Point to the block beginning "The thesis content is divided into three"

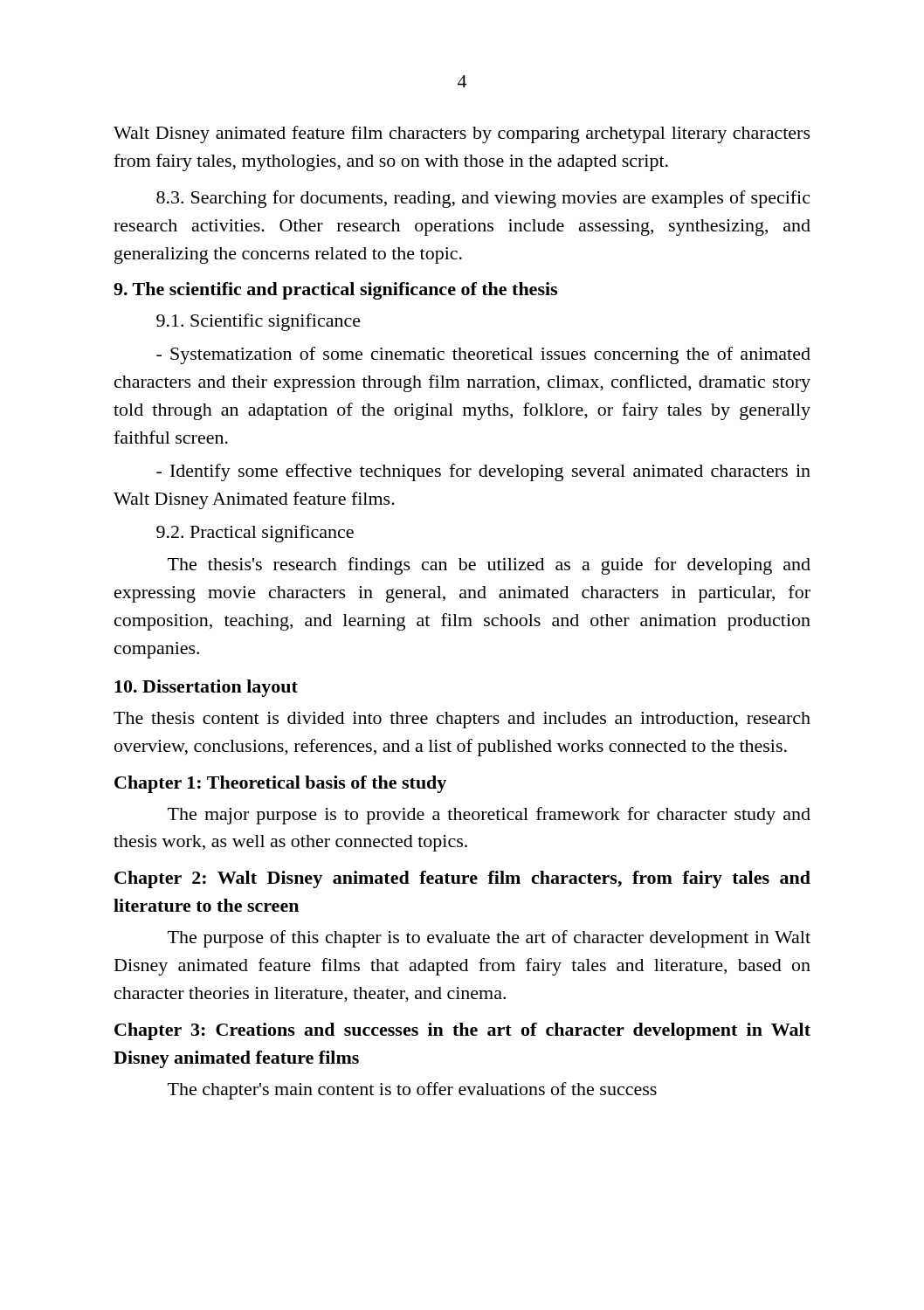(462, 732)
